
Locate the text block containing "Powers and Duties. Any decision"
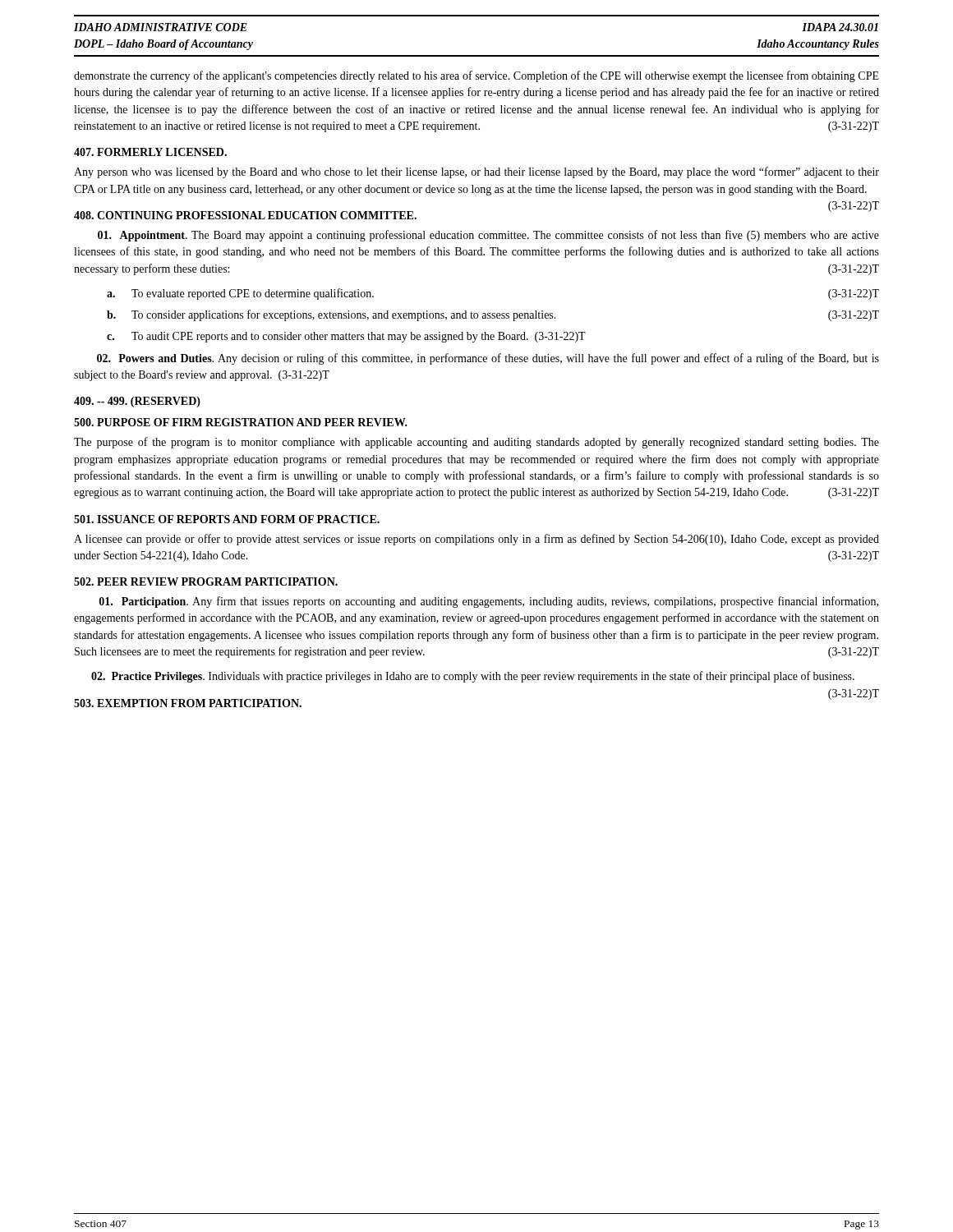pyautogui.click(x=476, y=367)
